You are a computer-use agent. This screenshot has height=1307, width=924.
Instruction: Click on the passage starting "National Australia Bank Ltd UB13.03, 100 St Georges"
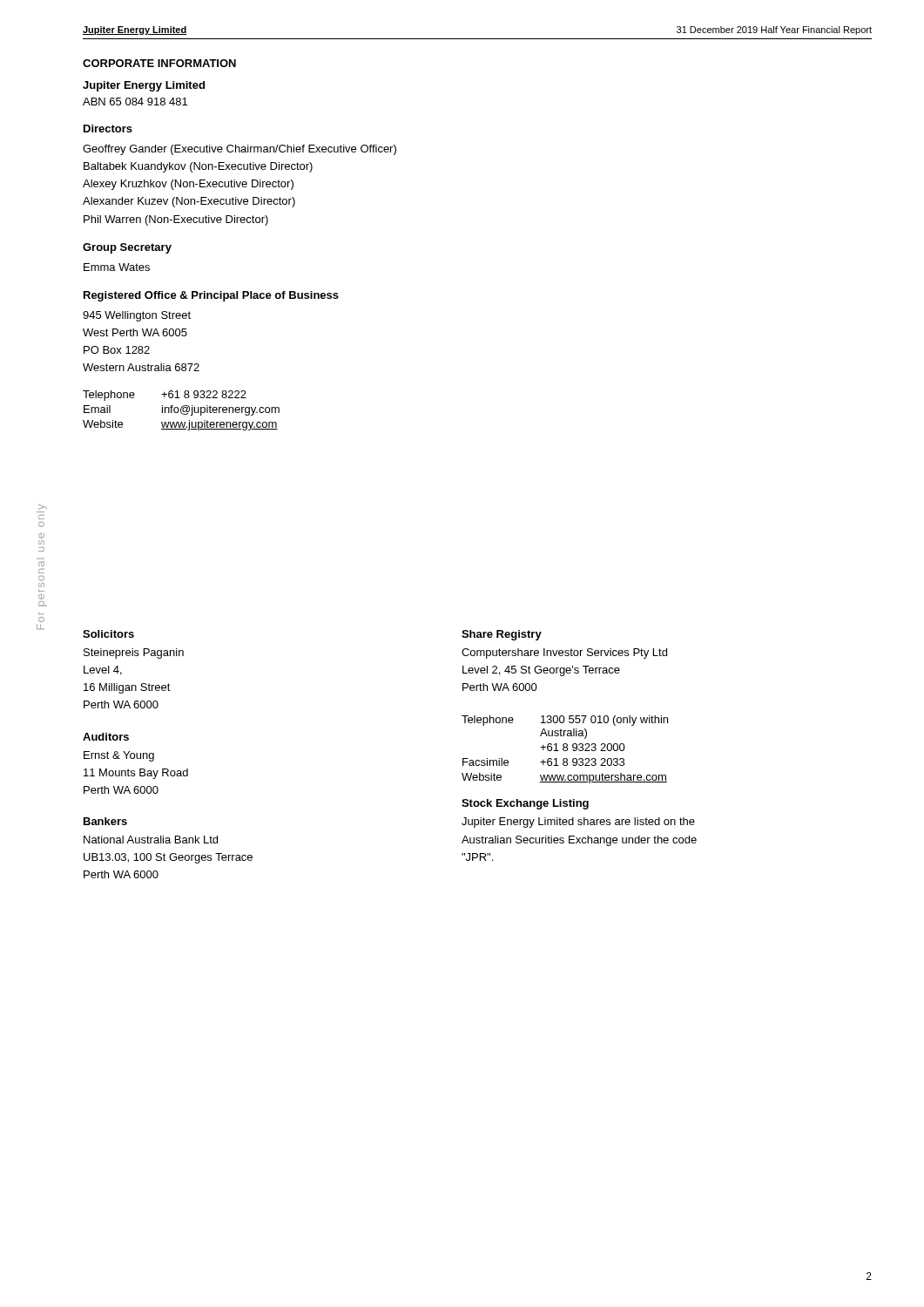[x=168, y=857]
